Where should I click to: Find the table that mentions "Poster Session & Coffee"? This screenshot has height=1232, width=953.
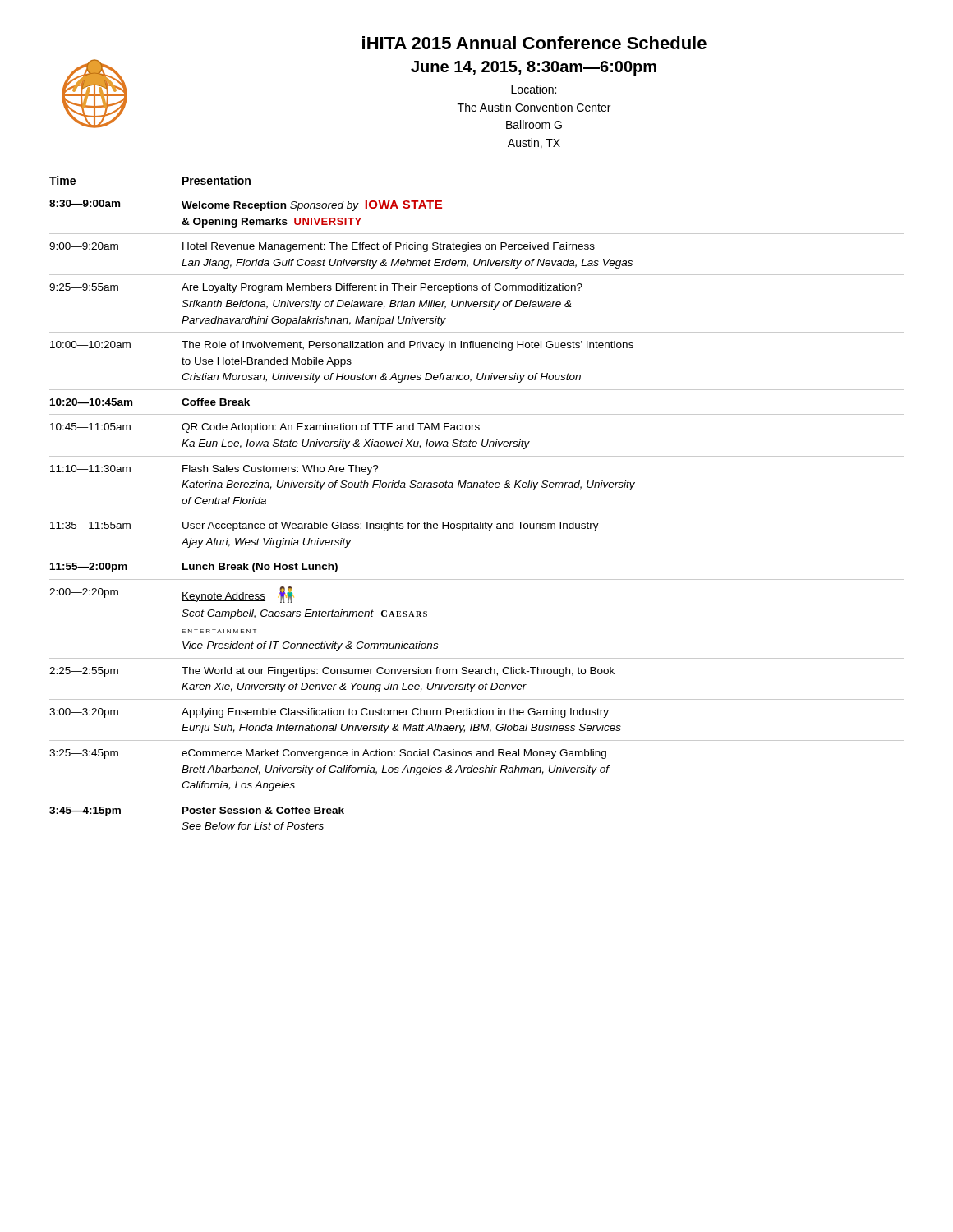[x=476, y=505]
